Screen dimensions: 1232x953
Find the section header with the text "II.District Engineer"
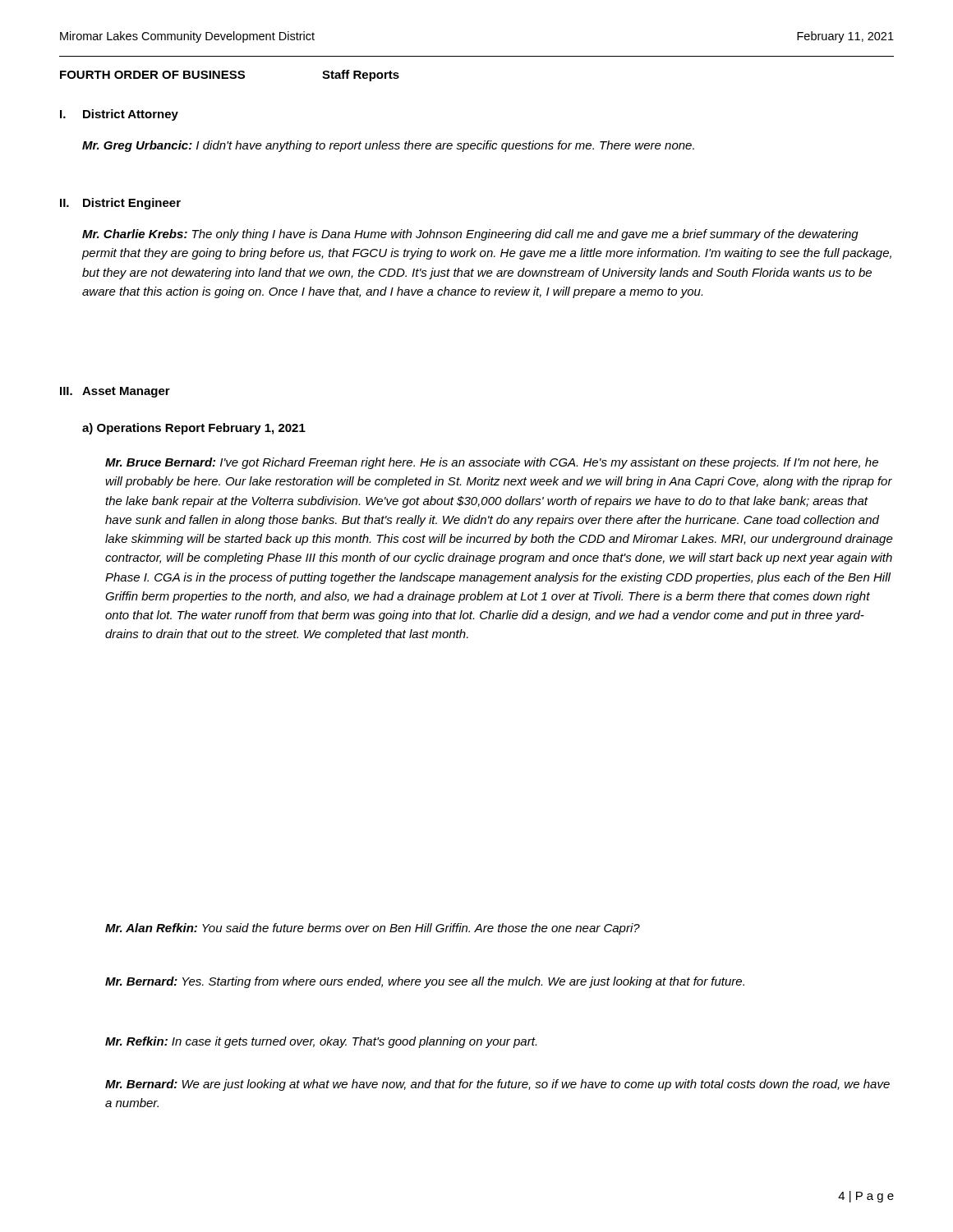(120, 202)
